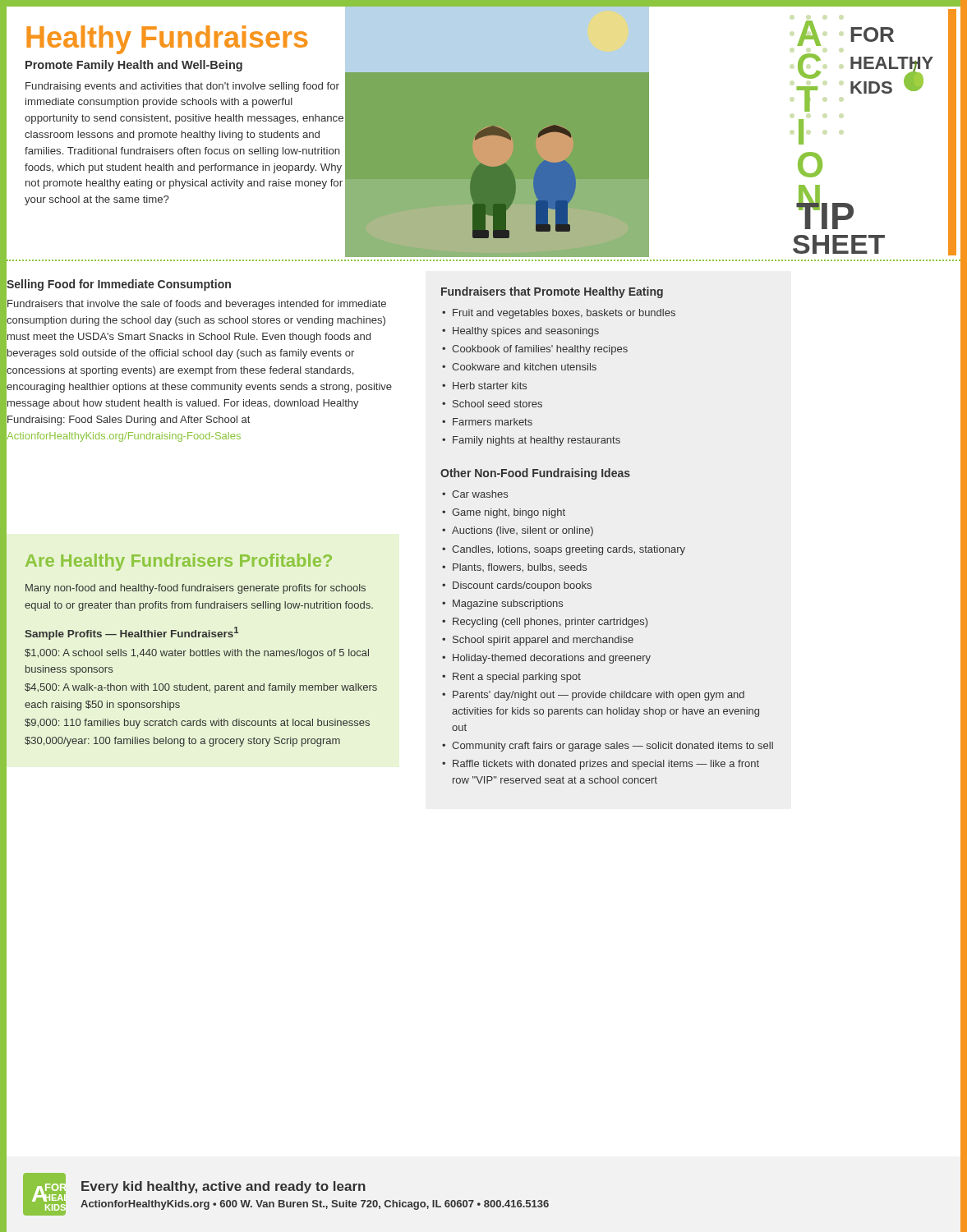Select the list item that reads "Auctions (live, silent"
Screen dimensions: 1232x967
518,531
